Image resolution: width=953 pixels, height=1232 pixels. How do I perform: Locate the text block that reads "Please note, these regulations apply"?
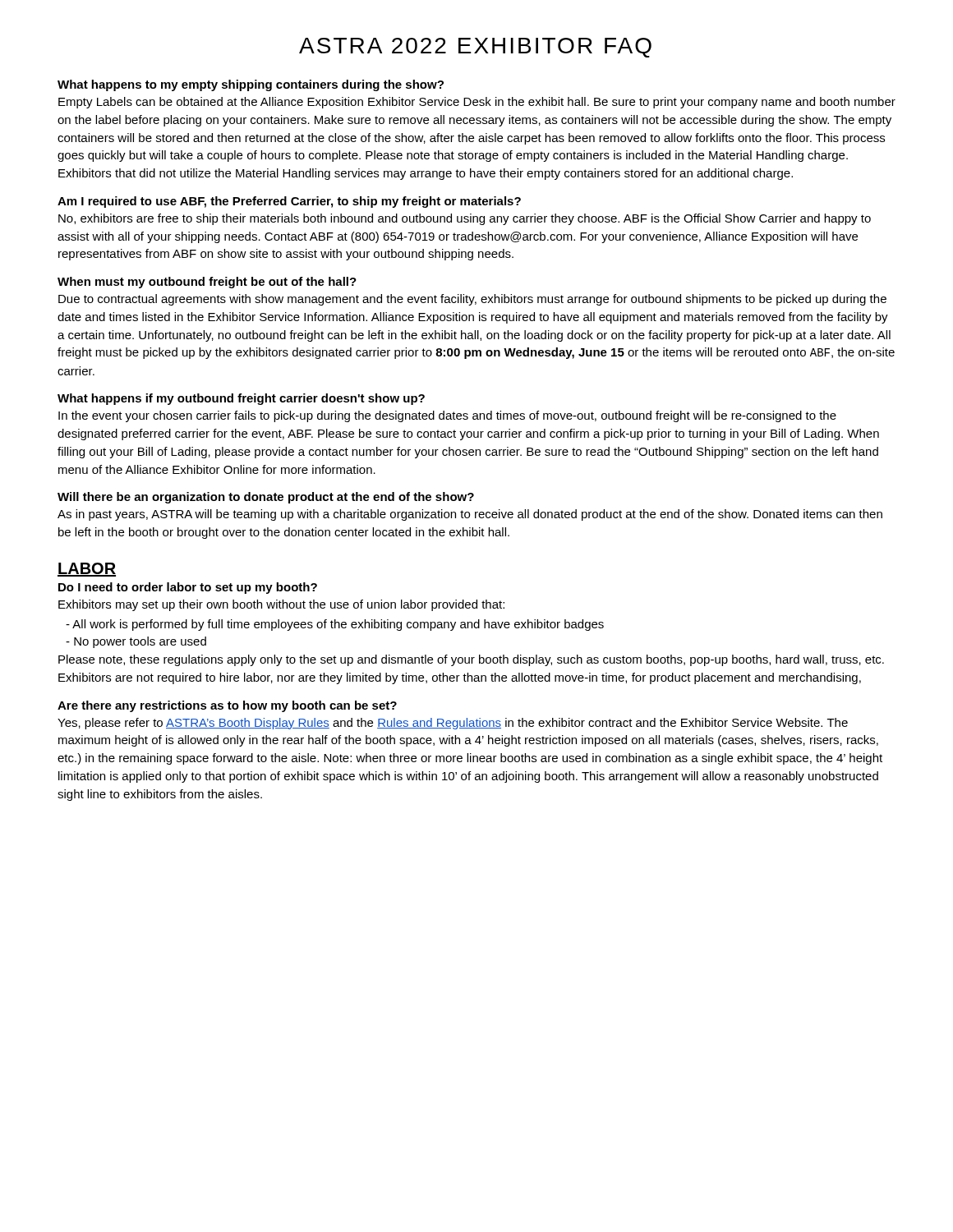point(476,668)
